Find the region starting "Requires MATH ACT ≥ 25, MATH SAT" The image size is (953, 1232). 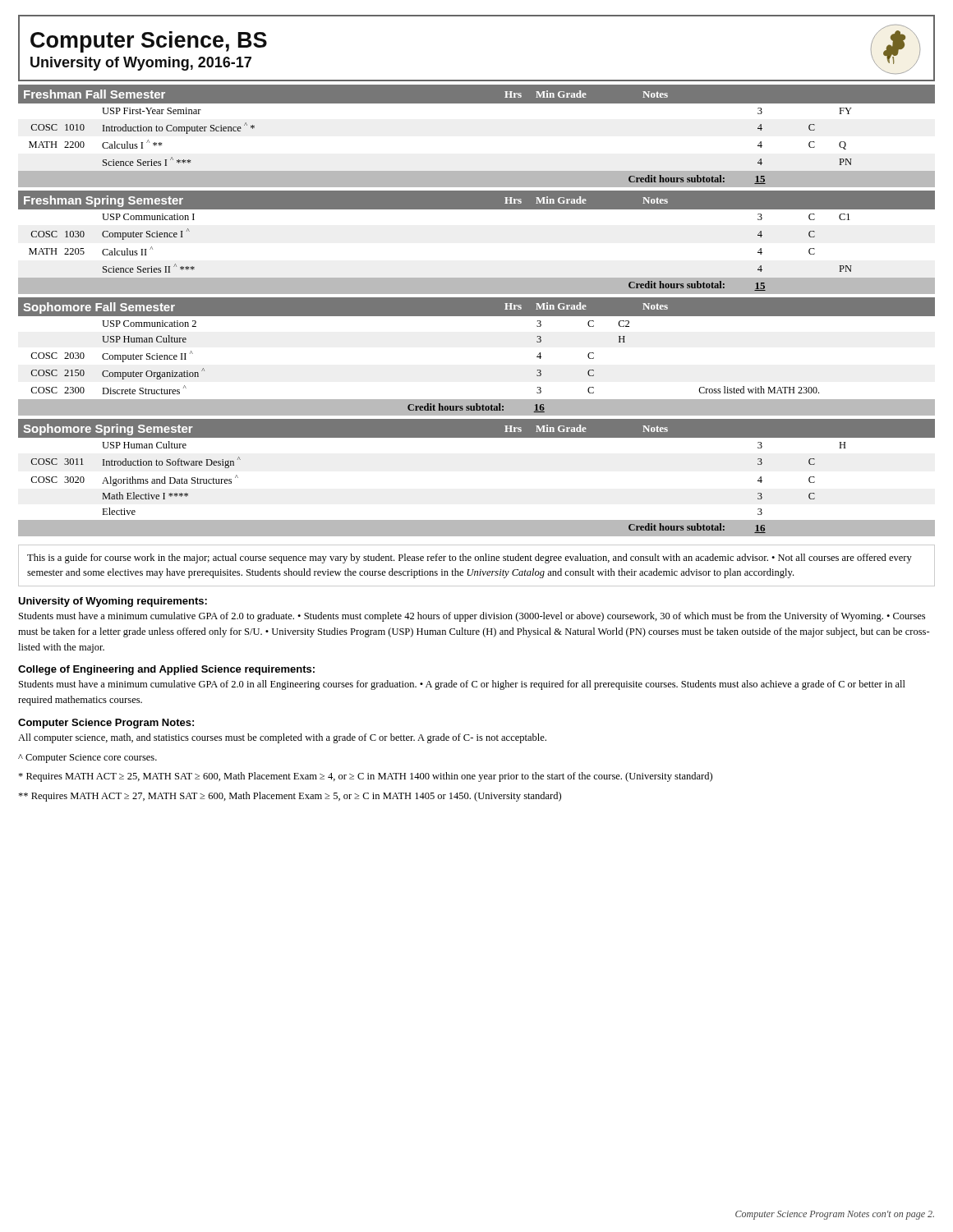pos(365,777)
